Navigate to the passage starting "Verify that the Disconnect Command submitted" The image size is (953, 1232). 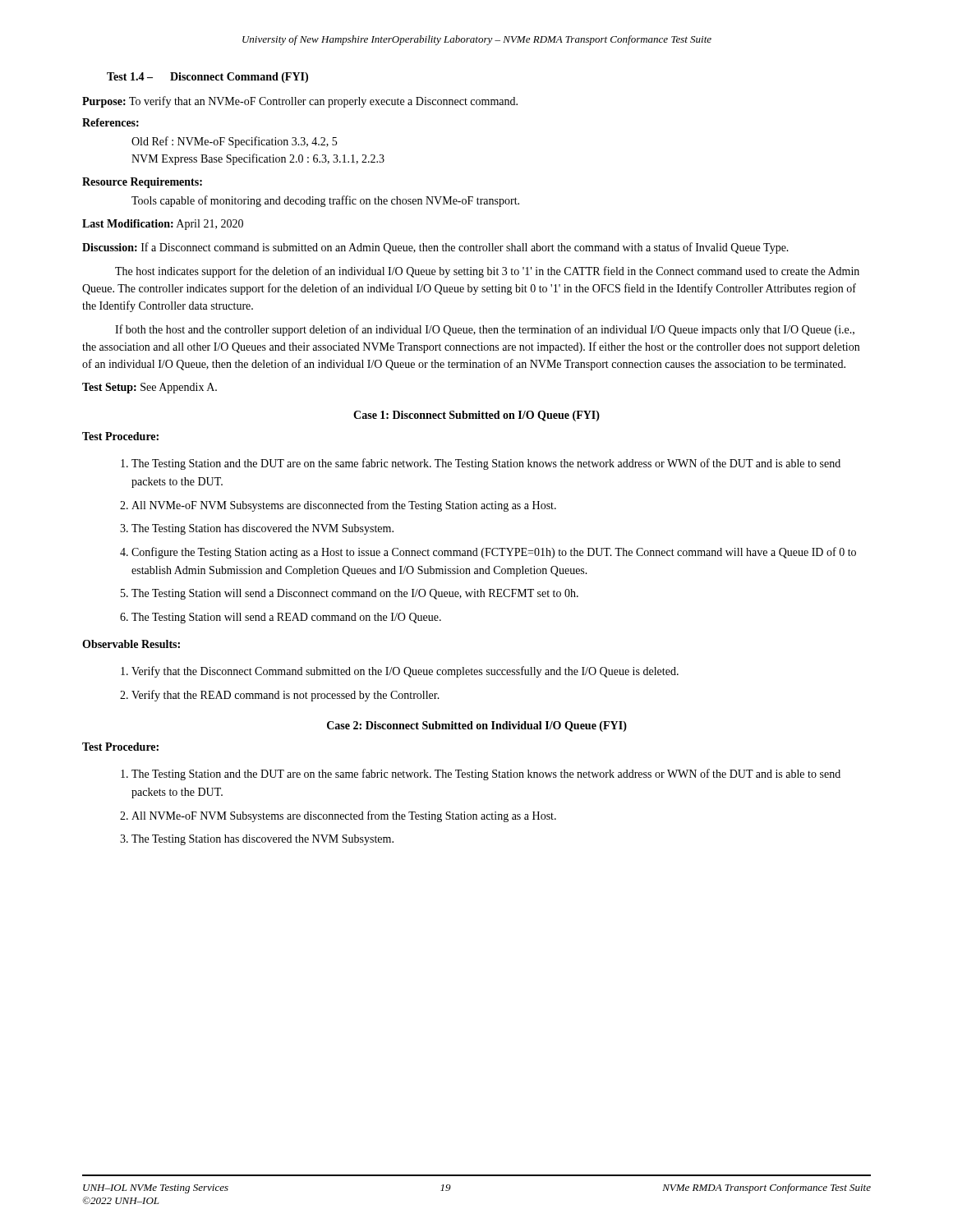coord(493,684)
